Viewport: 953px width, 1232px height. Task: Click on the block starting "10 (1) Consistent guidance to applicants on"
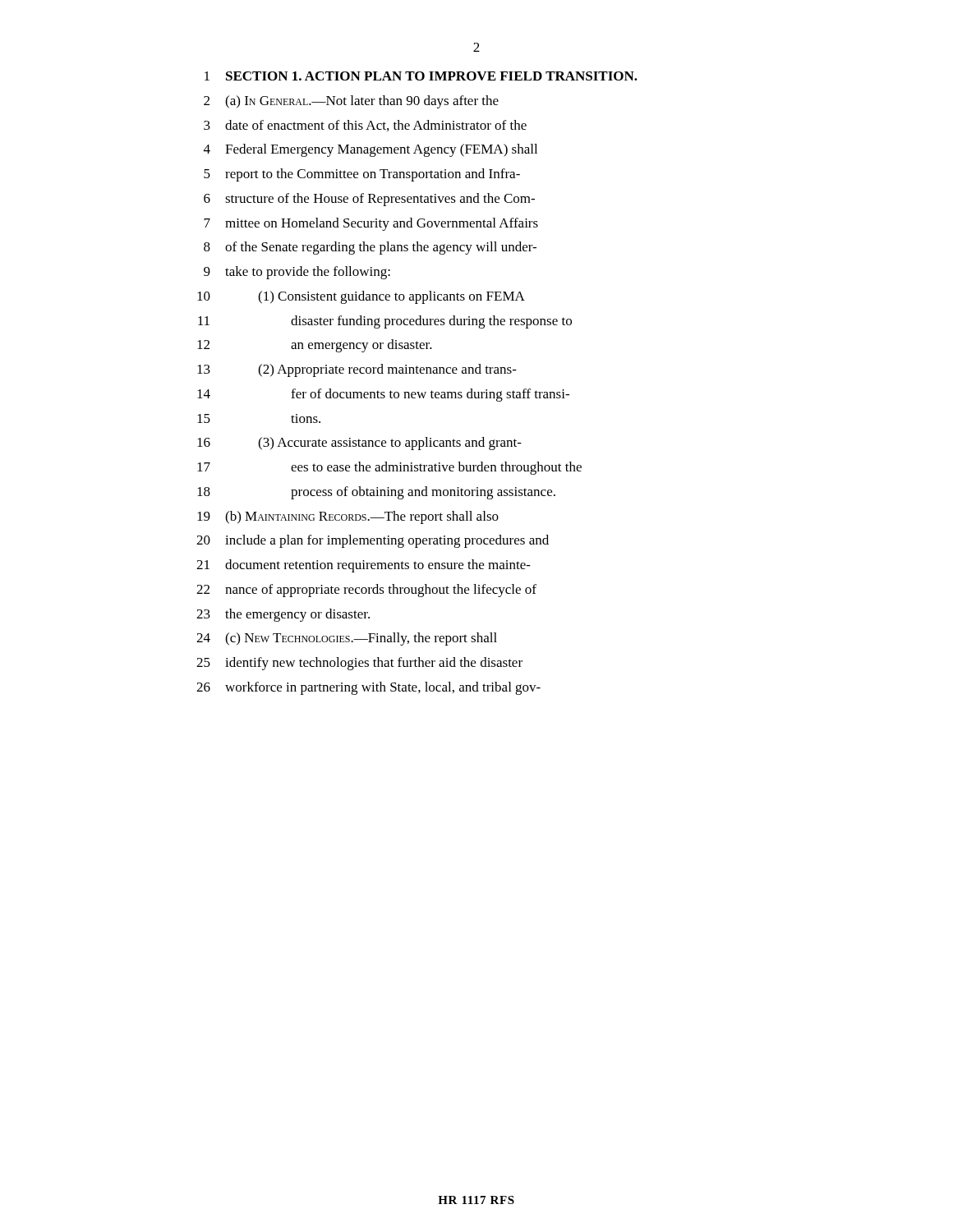click(476, 321)
